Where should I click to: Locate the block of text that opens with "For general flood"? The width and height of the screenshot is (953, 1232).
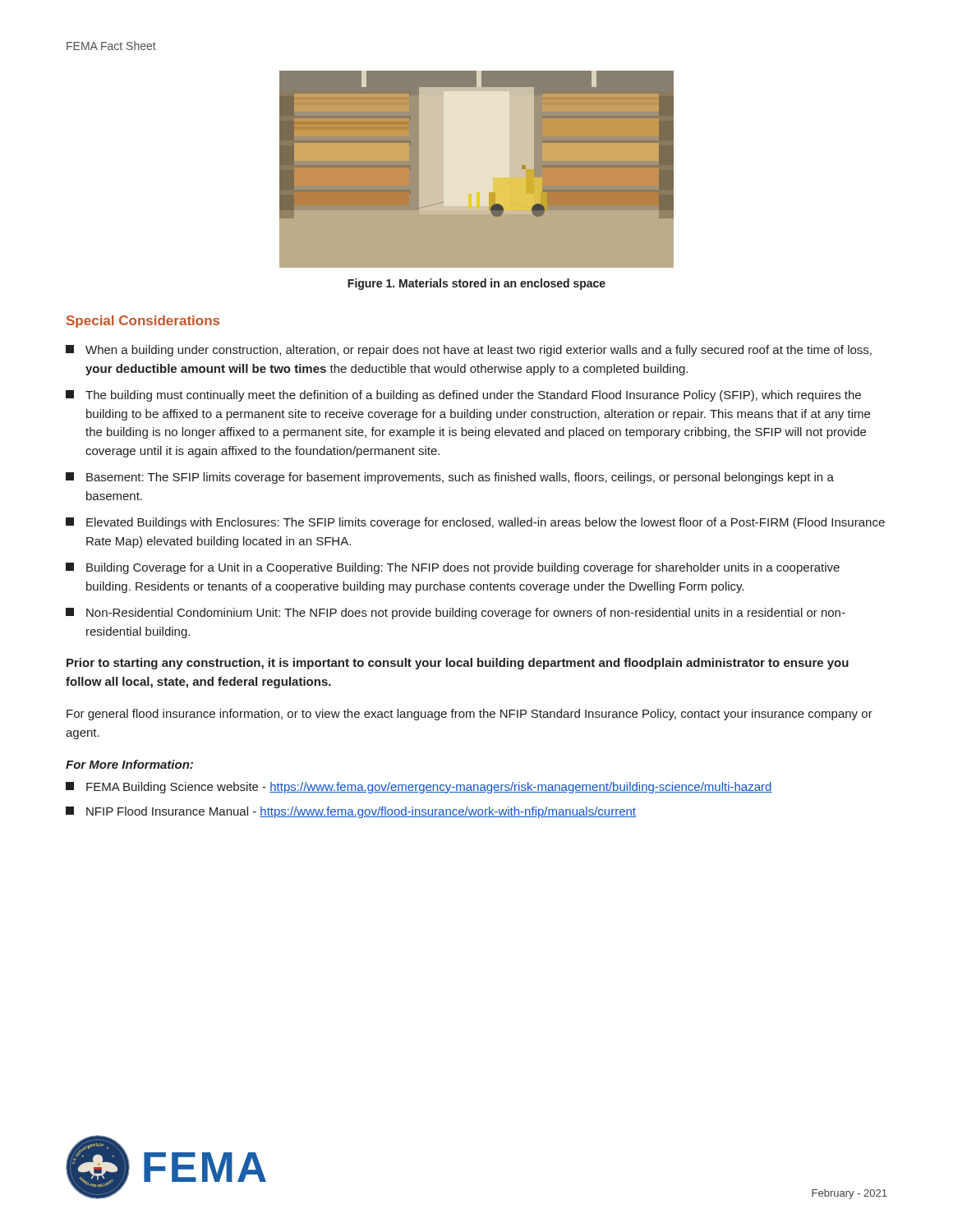[469, 723]
